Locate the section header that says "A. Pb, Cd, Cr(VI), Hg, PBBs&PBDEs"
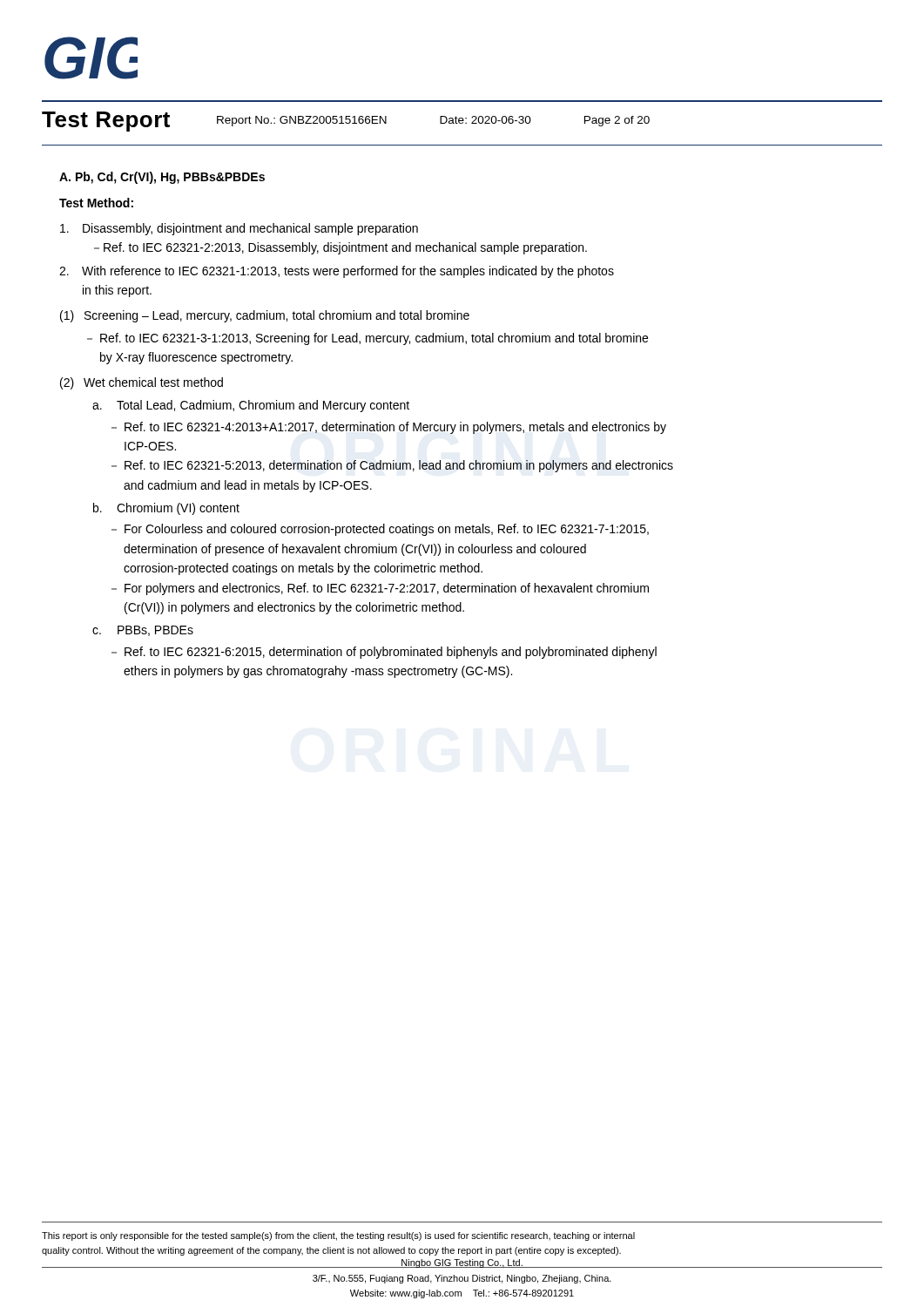The width and height of the screenshot is (924, 1307). coord(162,177)
